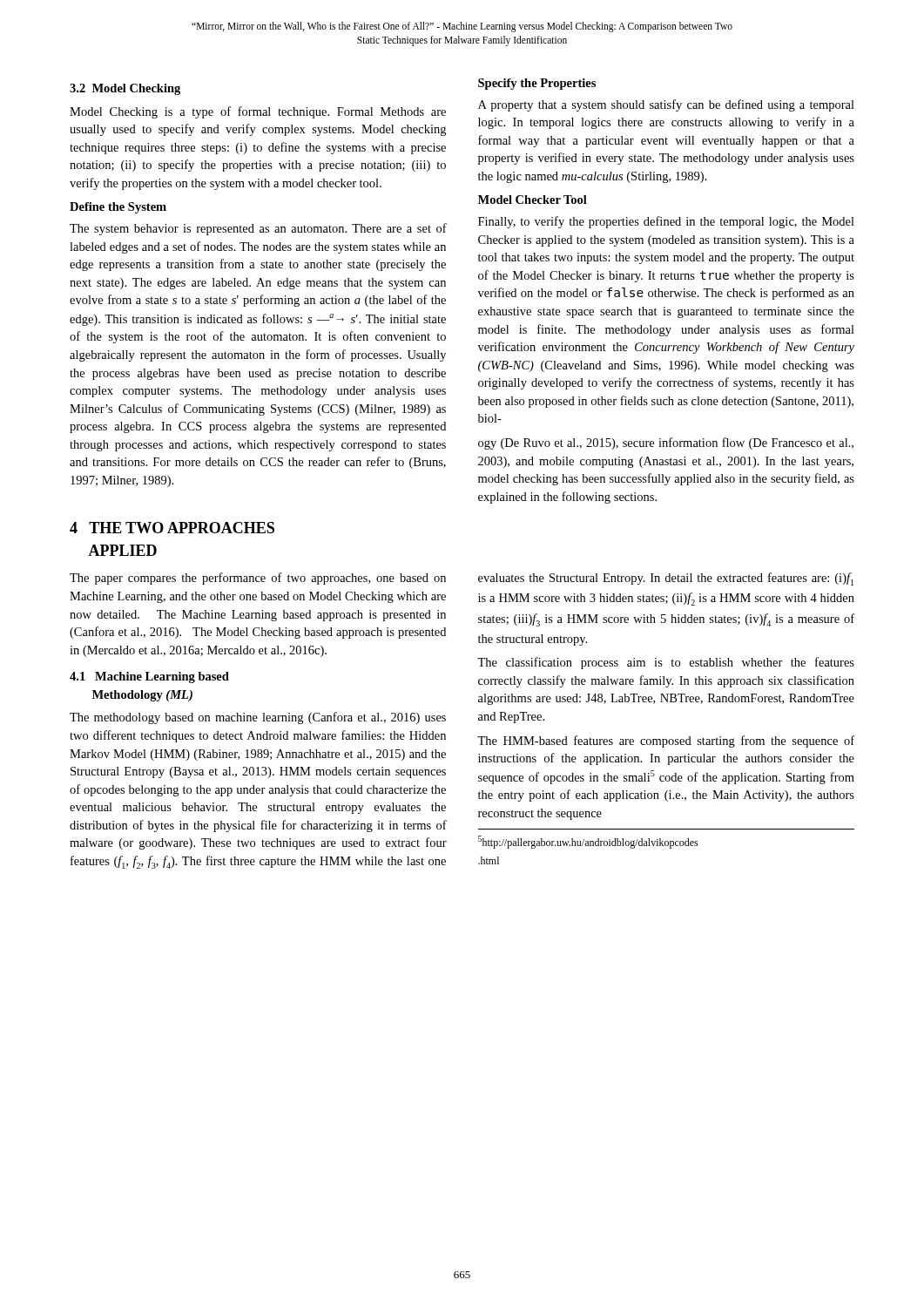
Task: Select the element starting "Specify the Properties"
Action: [537, 83]
